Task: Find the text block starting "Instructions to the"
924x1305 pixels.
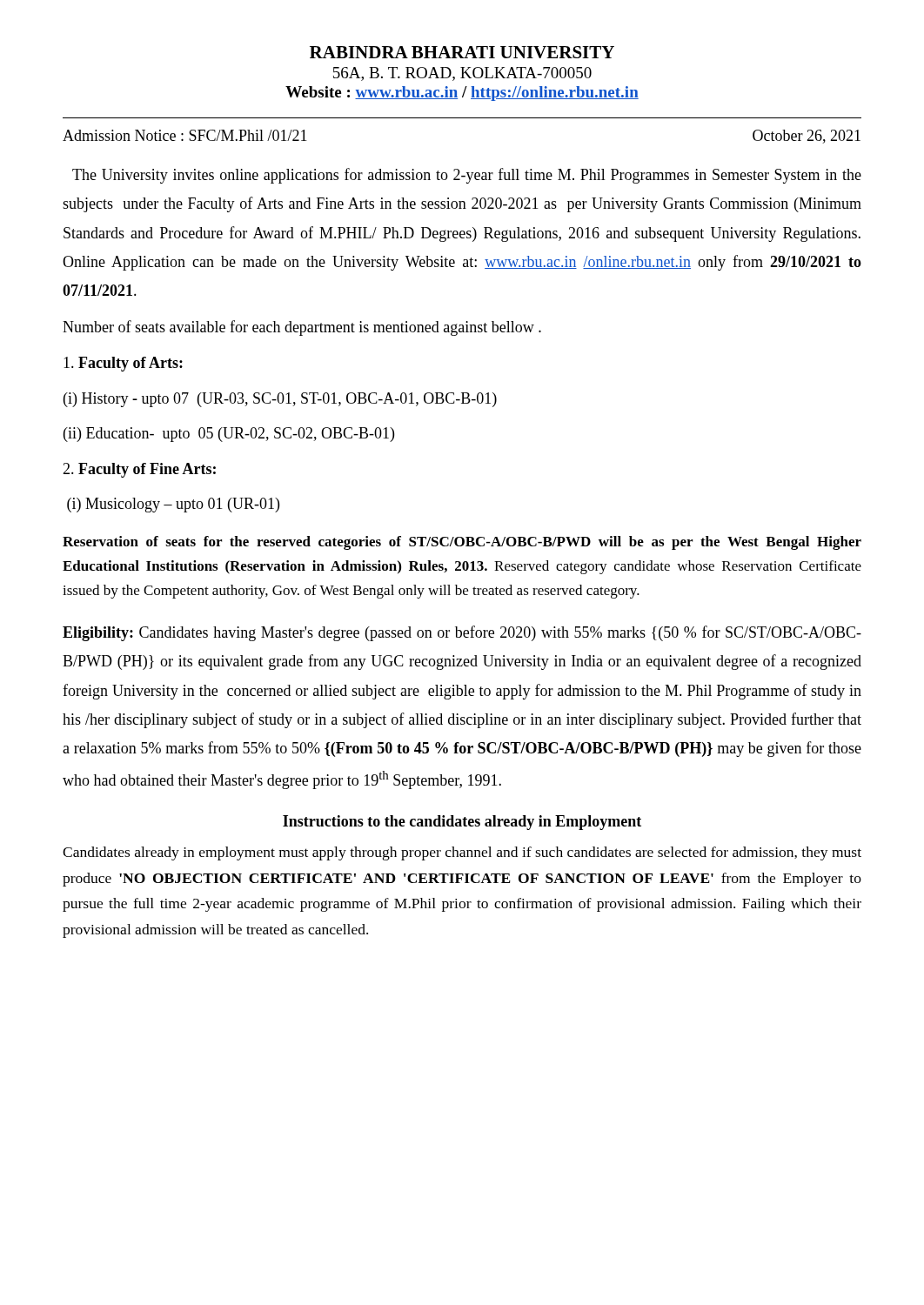Action: tap(462, 821)
